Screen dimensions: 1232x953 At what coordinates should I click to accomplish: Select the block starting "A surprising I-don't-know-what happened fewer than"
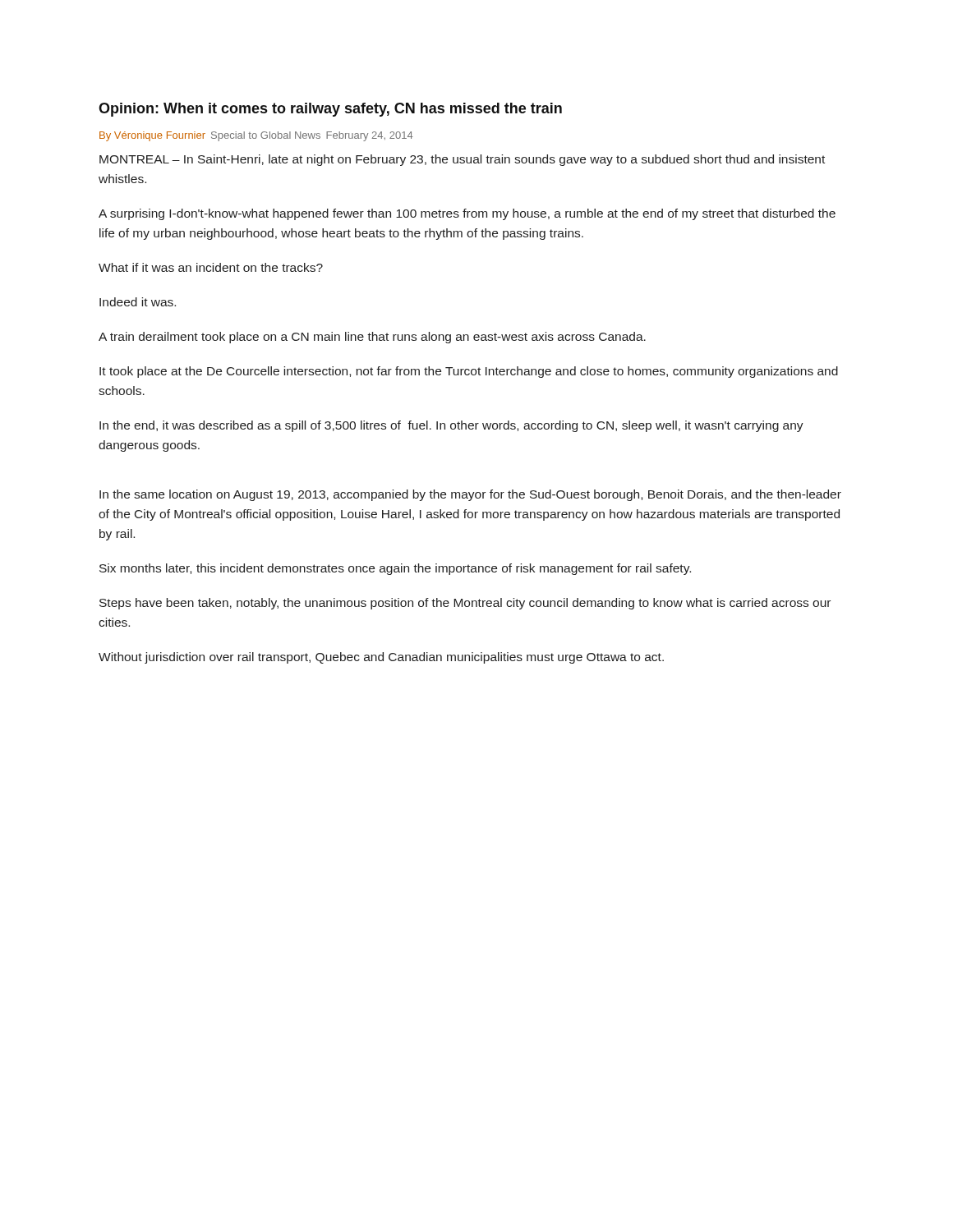tap(467, 223)
